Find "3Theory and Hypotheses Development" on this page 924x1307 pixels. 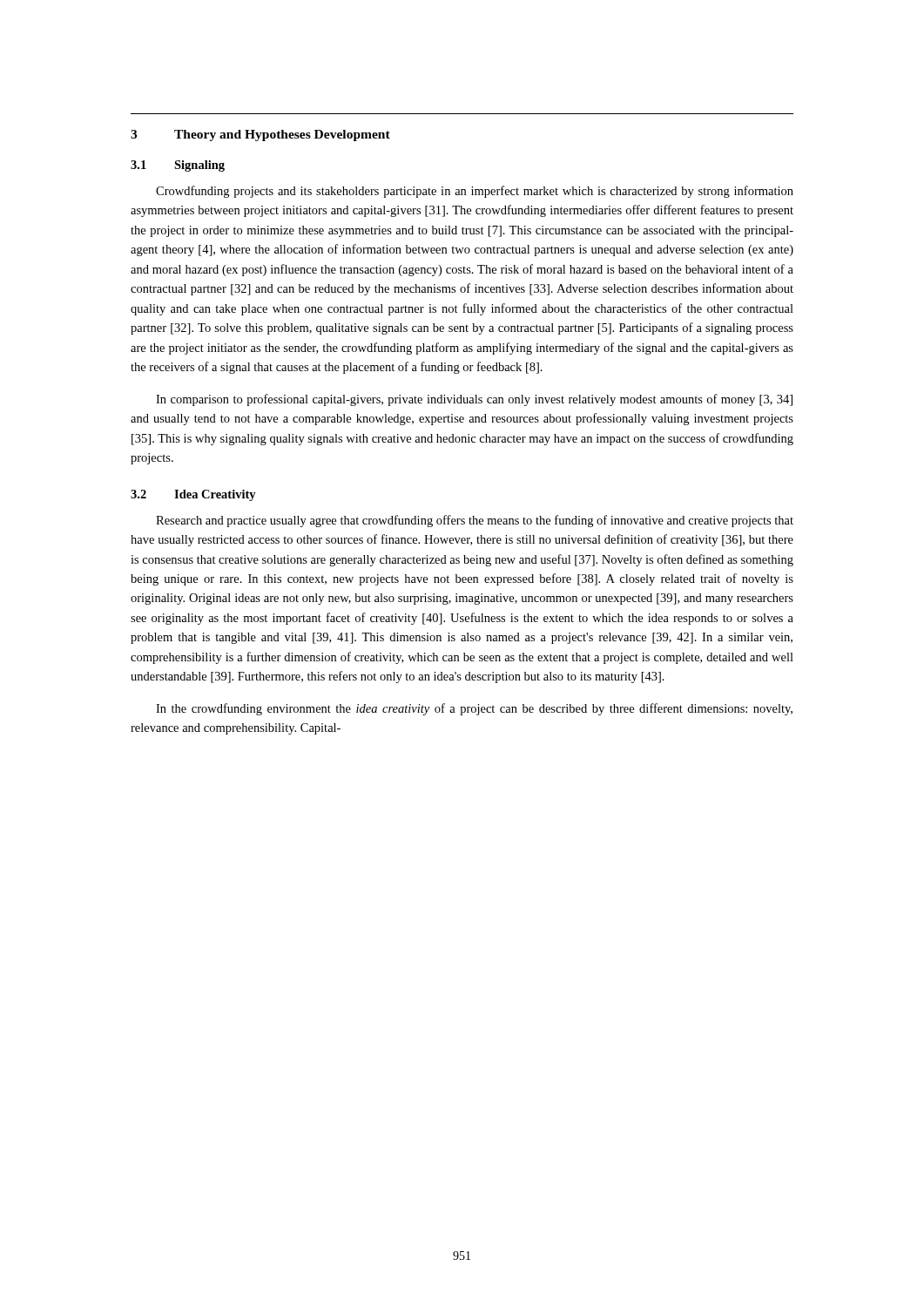point(260,134)
